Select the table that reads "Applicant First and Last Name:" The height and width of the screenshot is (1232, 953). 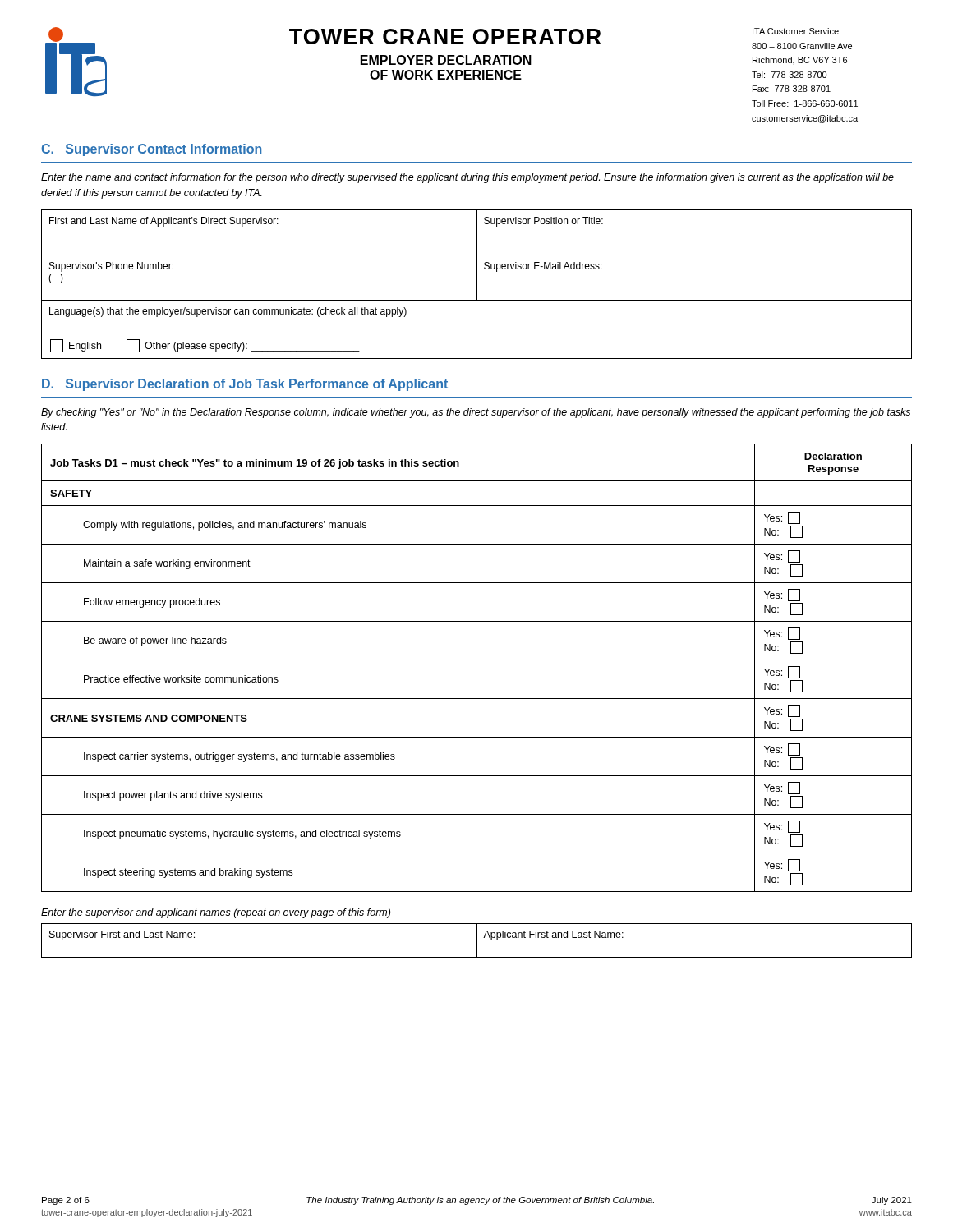click(476, 941)
